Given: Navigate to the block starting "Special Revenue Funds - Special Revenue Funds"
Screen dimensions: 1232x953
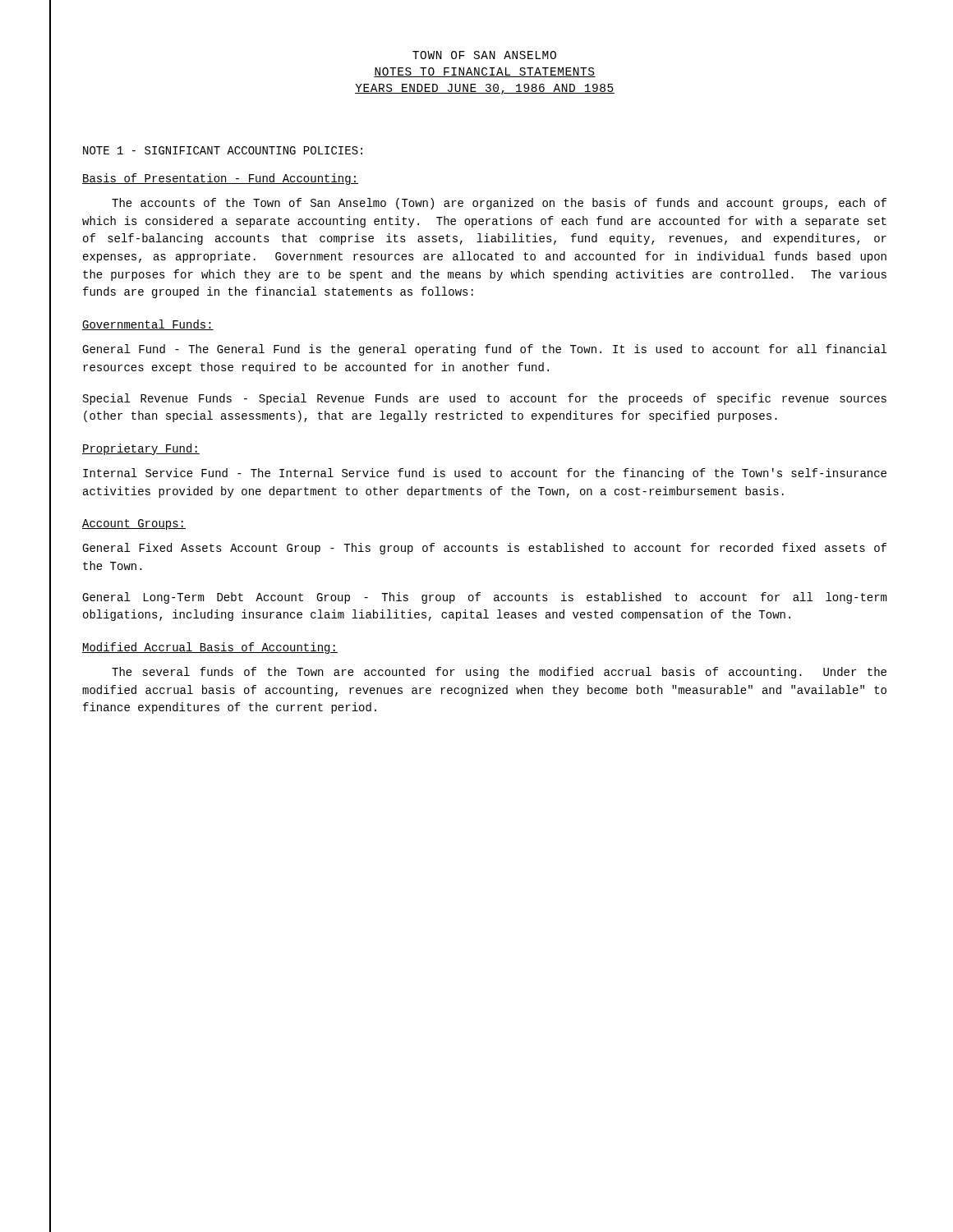Looking at the screenshot, I should point(485,408).
